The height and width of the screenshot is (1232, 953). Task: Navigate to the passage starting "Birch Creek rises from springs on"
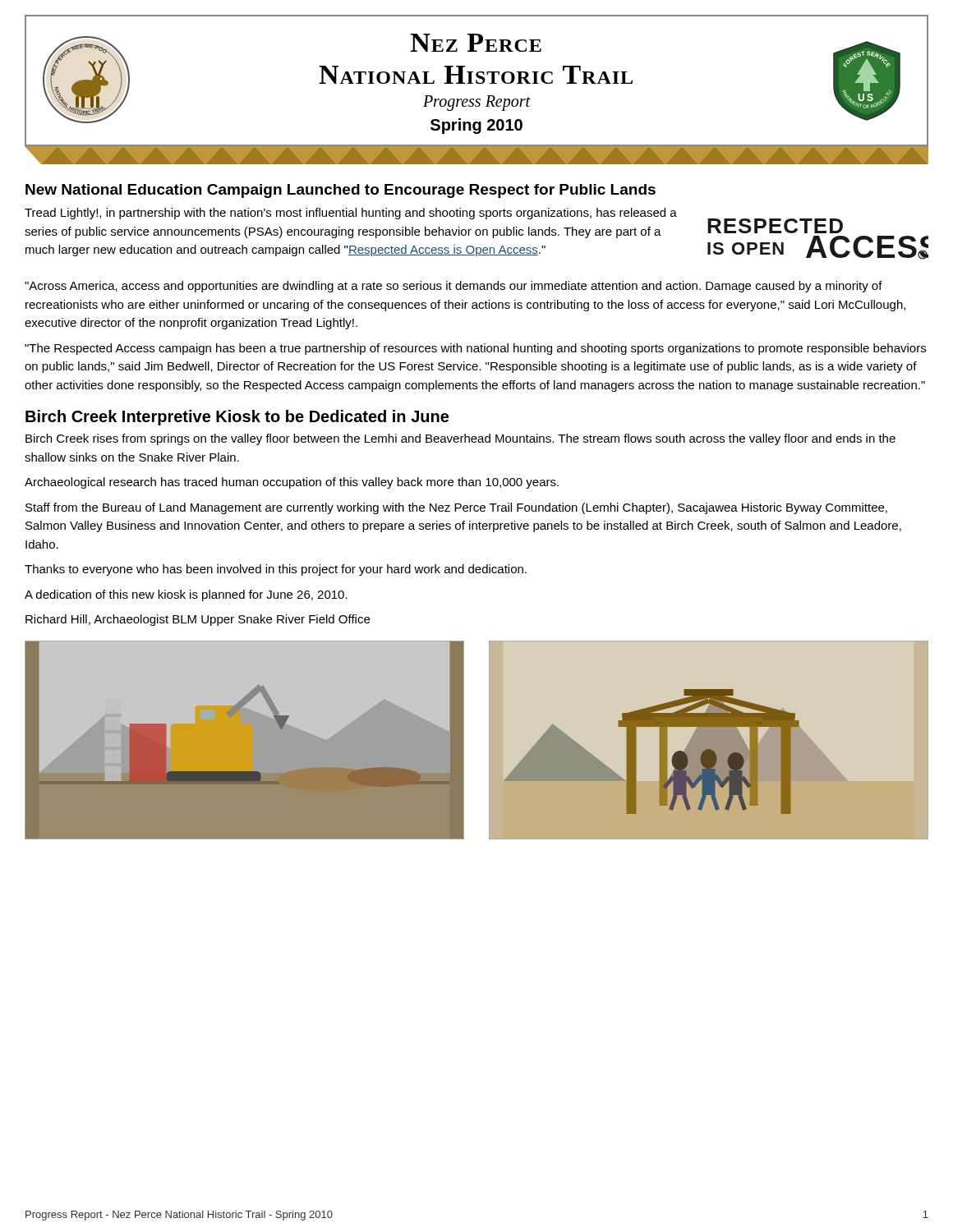[460, 448]
